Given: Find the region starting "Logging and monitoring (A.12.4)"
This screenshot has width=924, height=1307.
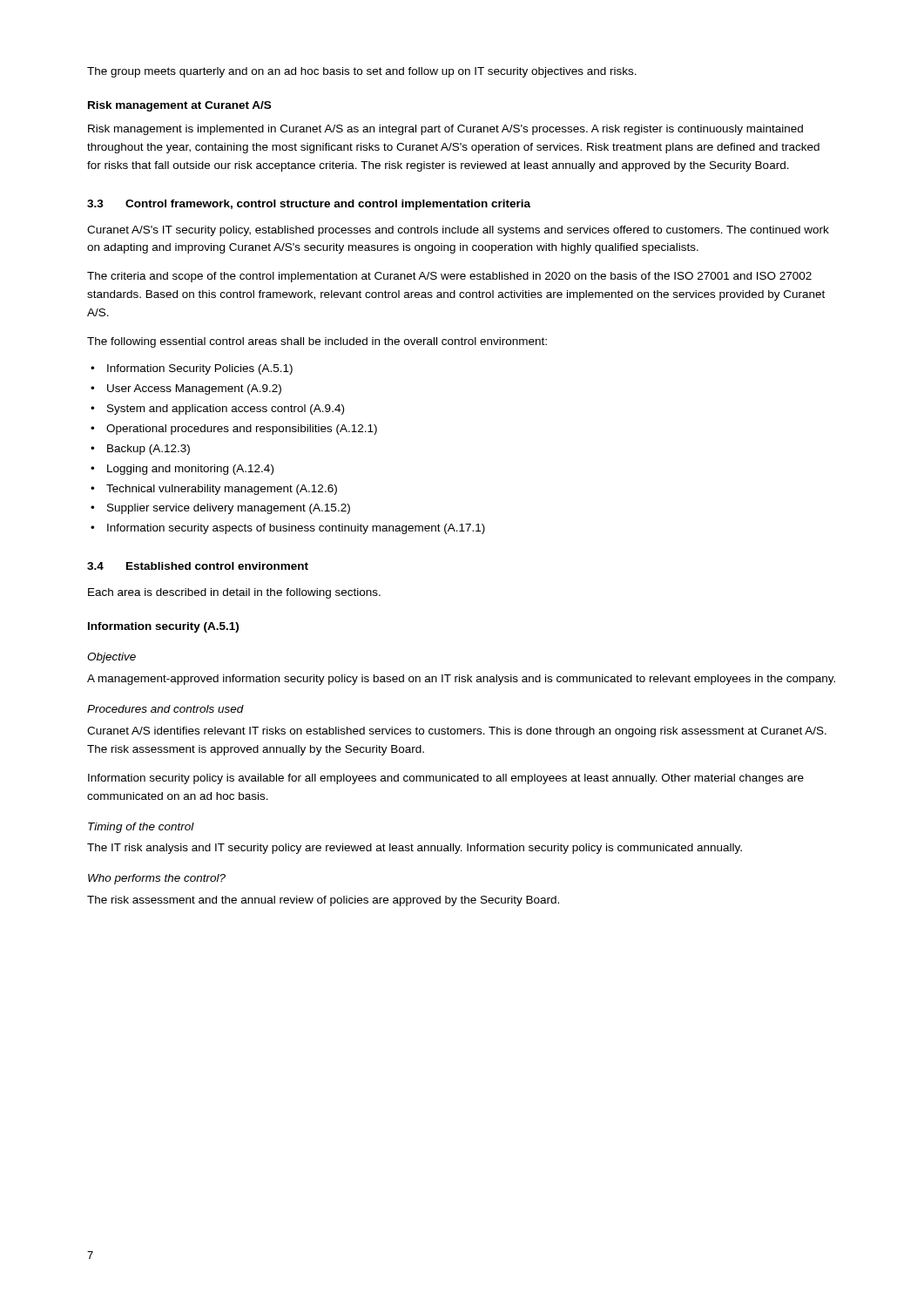Looking at the screenshot, I should 190,468.
